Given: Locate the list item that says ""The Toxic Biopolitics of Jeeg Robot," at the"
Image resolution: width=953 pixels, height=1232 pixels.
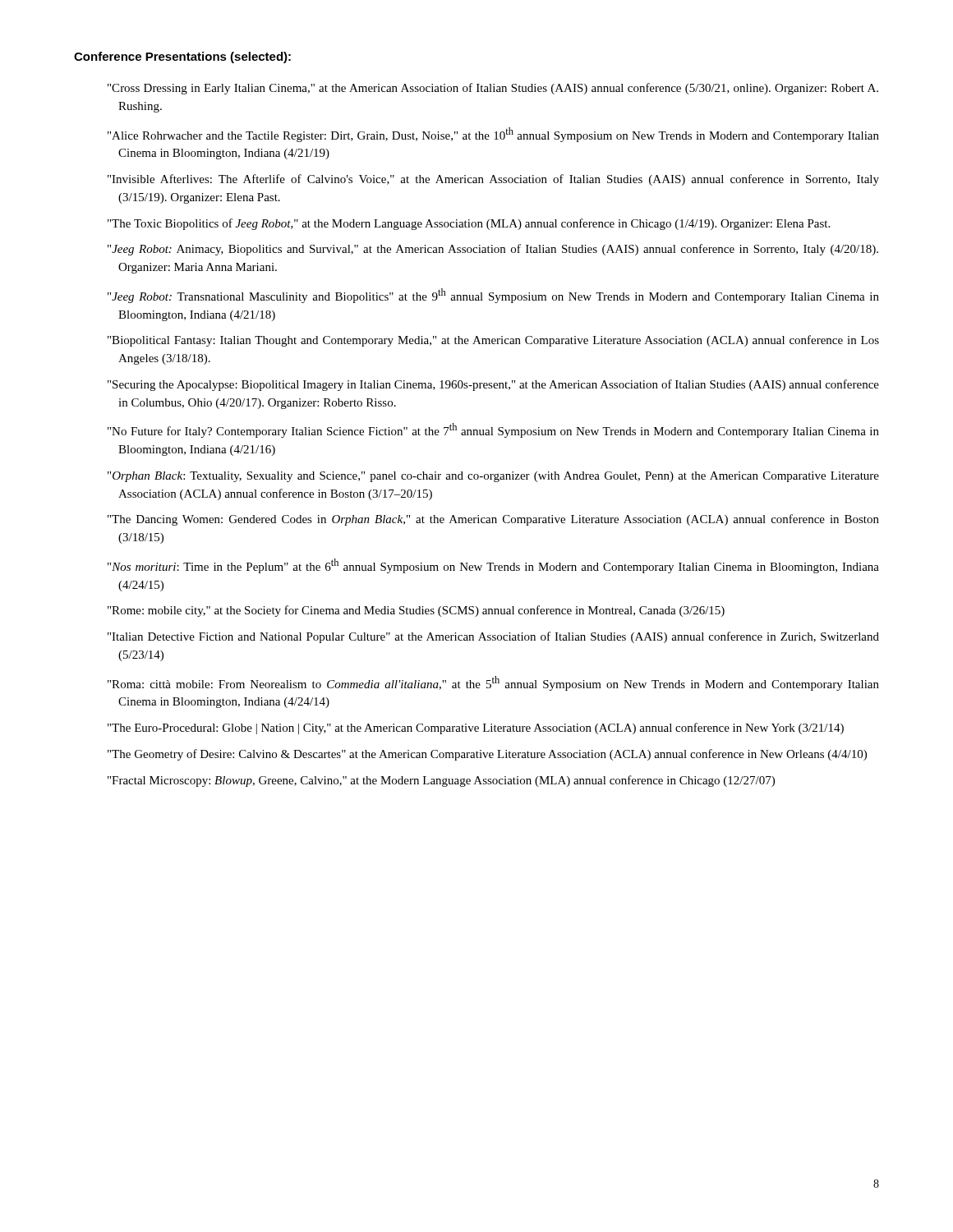Looking at the screenshot, I should coord(469,223).
